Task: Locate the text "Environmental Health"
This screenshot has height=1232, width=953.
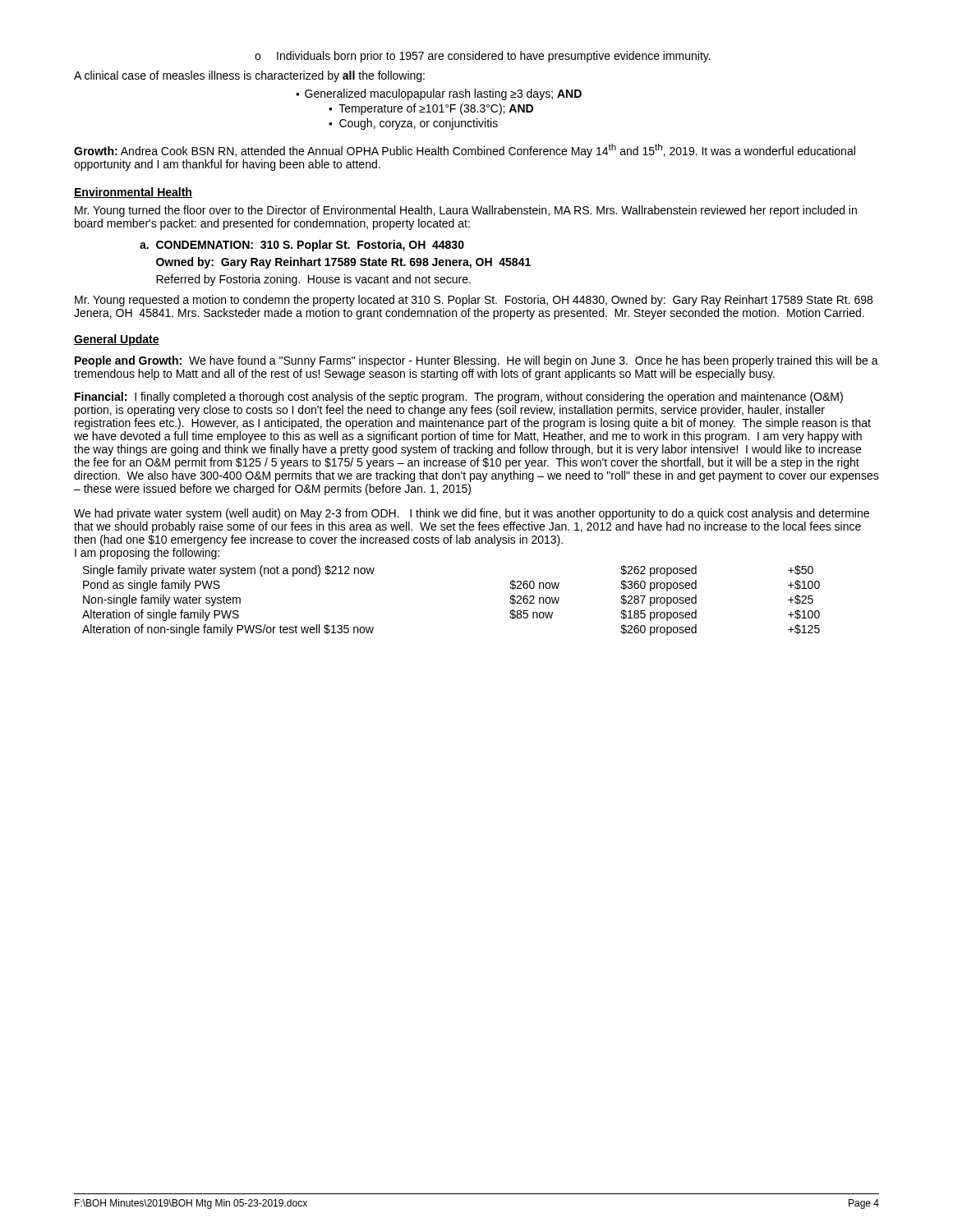Action: (x=133, y=192)
